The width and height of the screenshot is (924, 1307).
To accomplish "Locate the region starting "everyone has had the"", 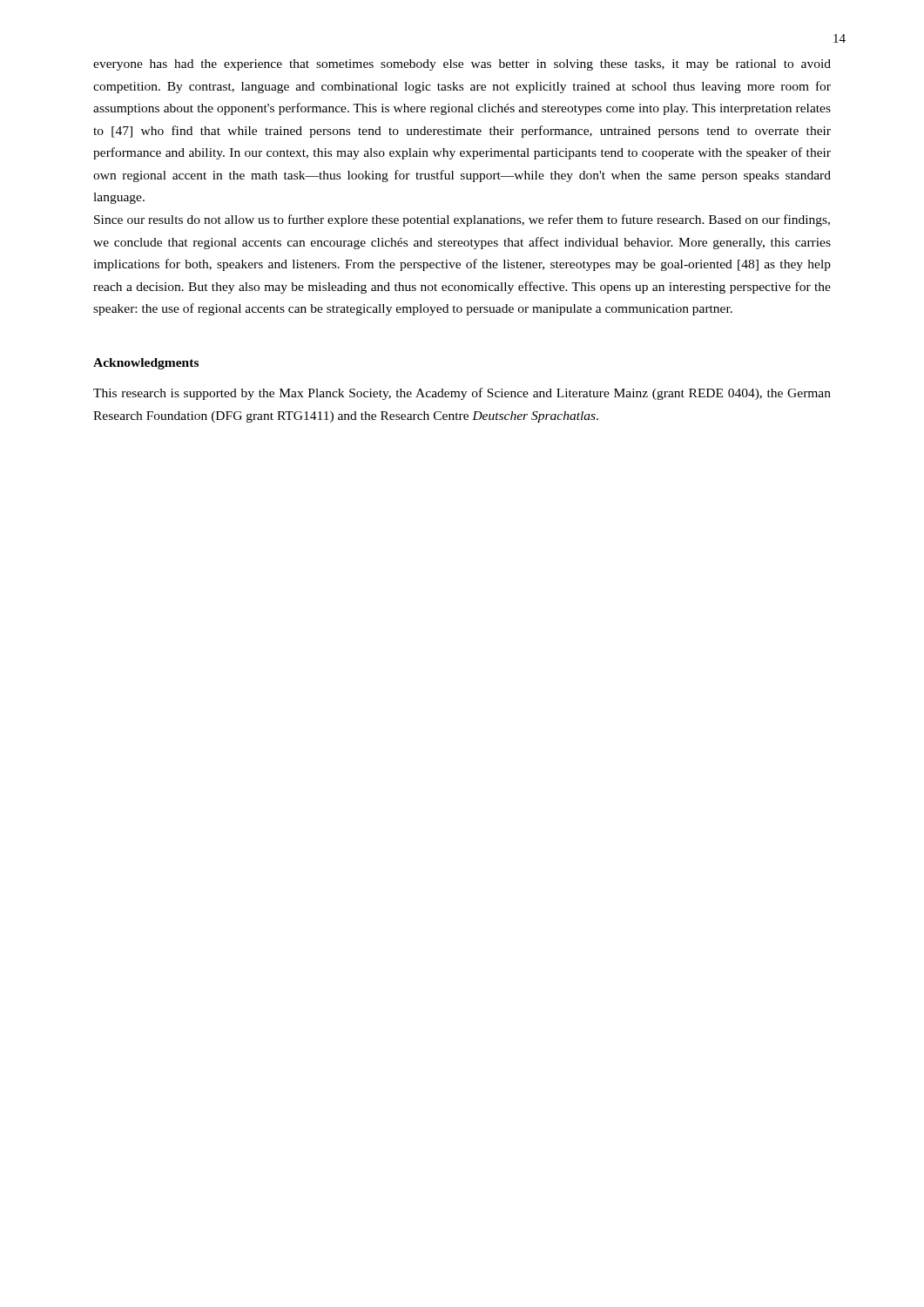I will (x=462, y=130).
